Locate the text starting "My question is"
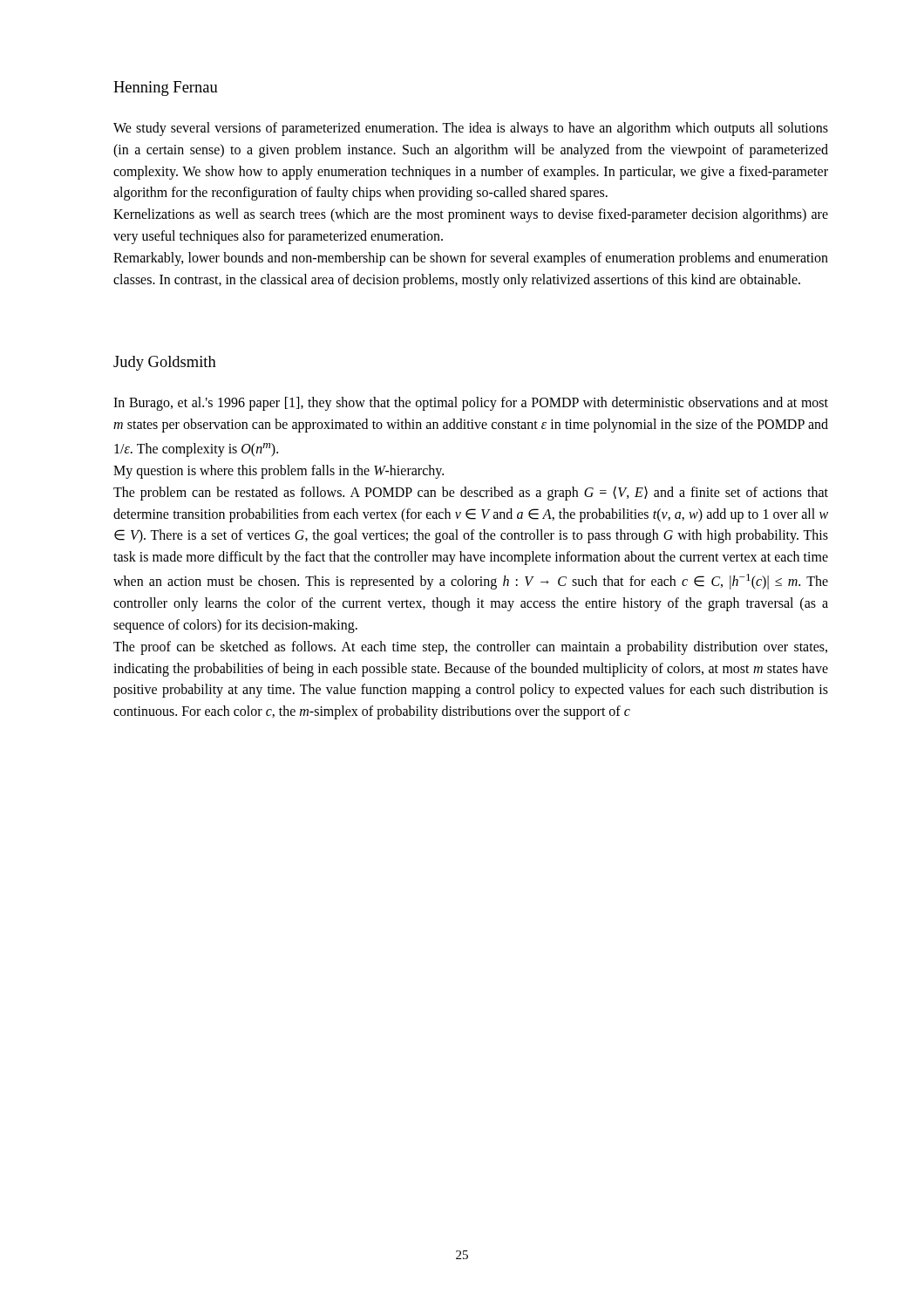This screenshot has height=1308, width=924. 279,471
